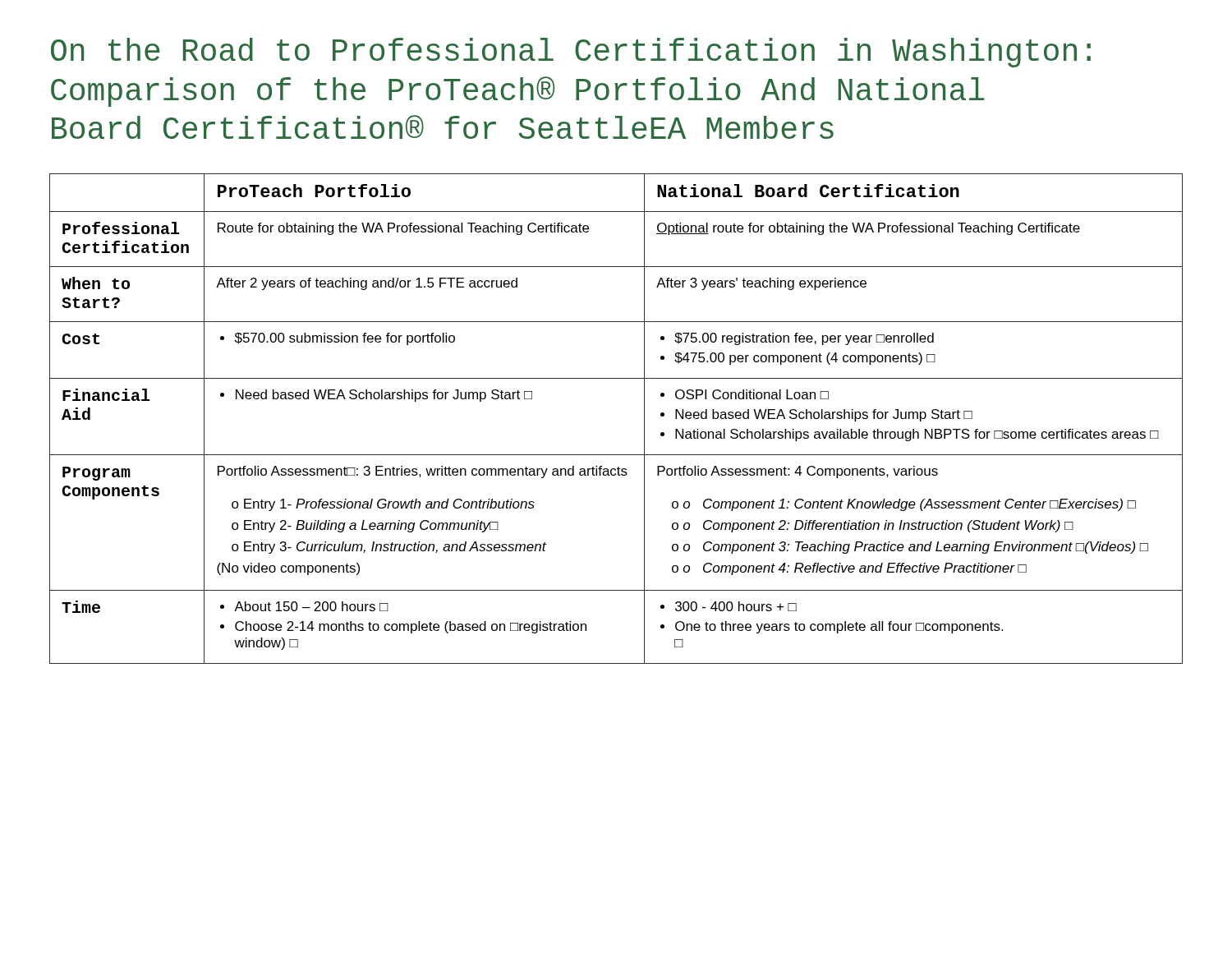Point to the region starting "On the Road to Professional Certification in Washington:"
The width and height of the screenshot is (1232, 953).
[616, 91]
